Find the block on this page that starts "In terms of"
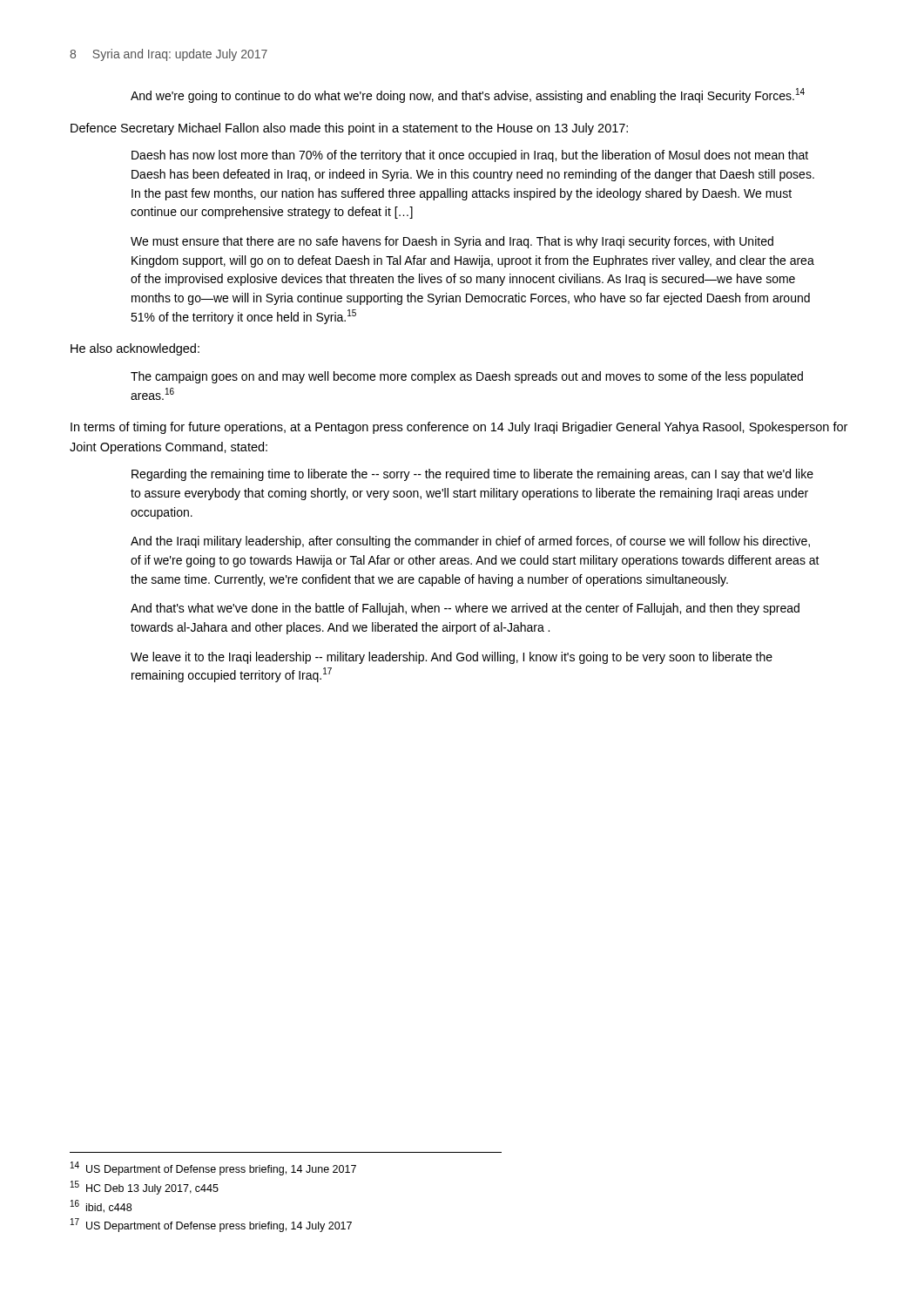This screenshot has width=924, height=1307. tap(459, 437)
